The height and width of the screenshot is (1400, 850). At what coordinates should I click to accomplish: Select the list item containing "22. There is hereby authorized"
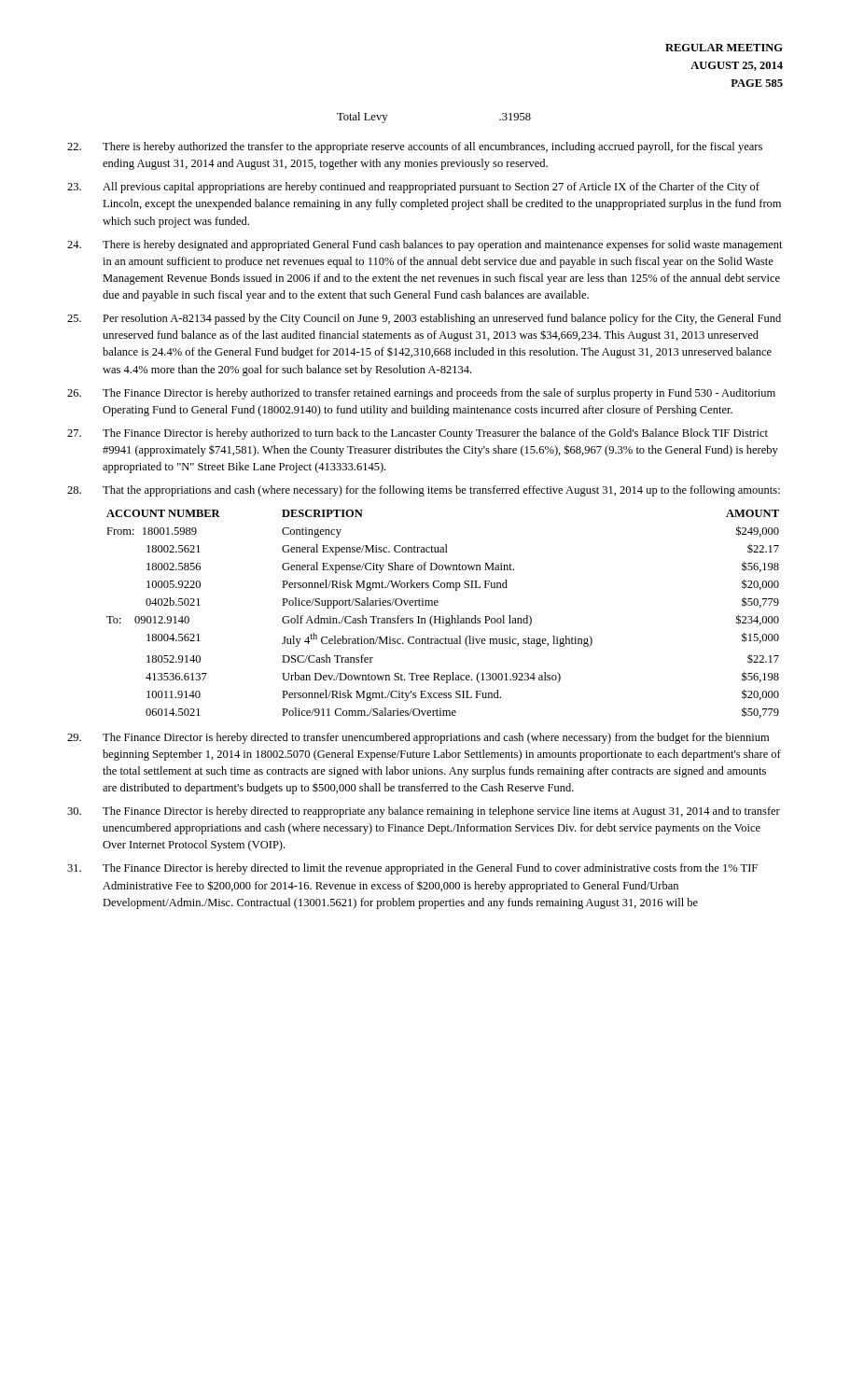425,155
